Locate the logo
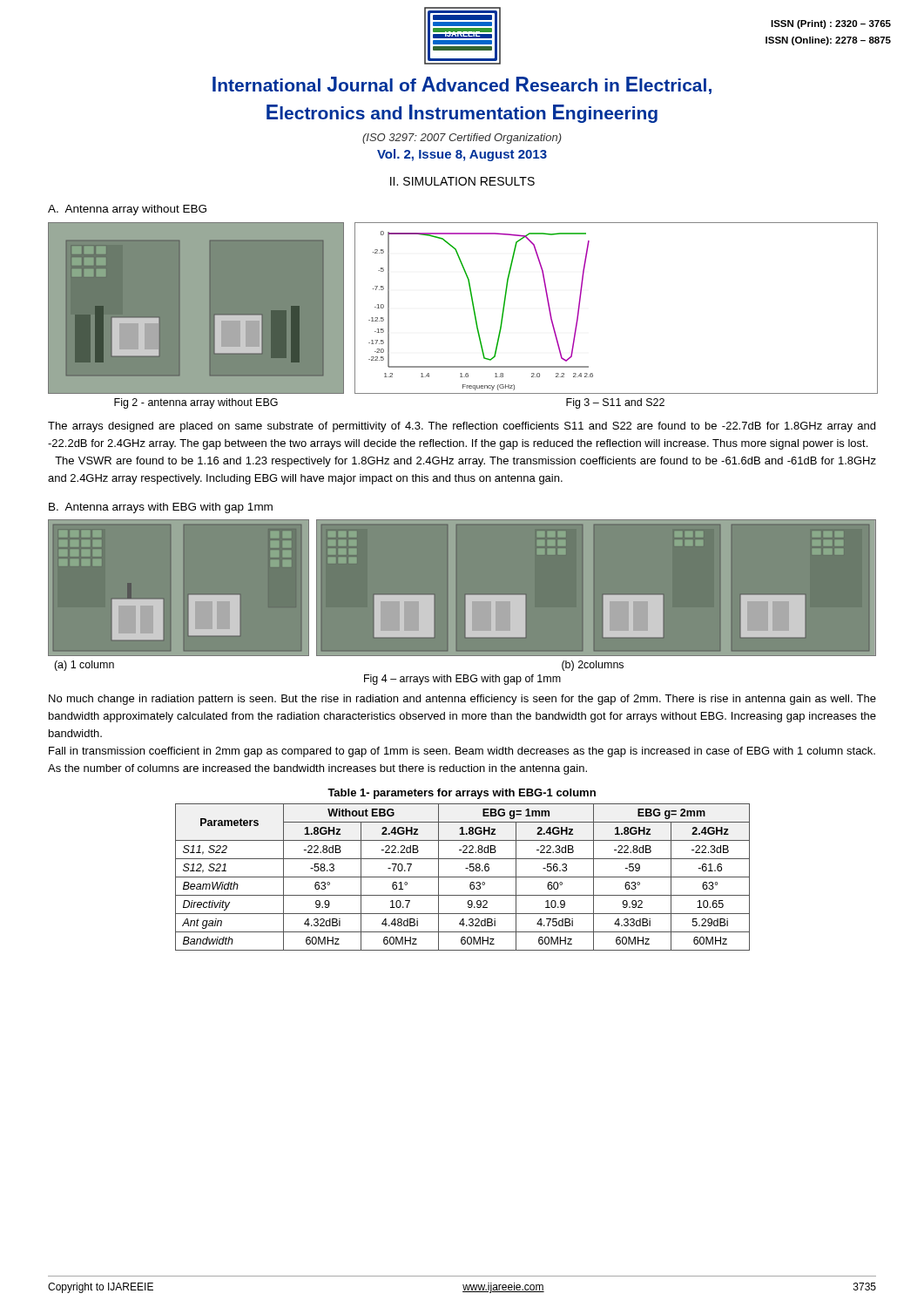Viewport: 924px width, 1307px height. tap(462, 37)
